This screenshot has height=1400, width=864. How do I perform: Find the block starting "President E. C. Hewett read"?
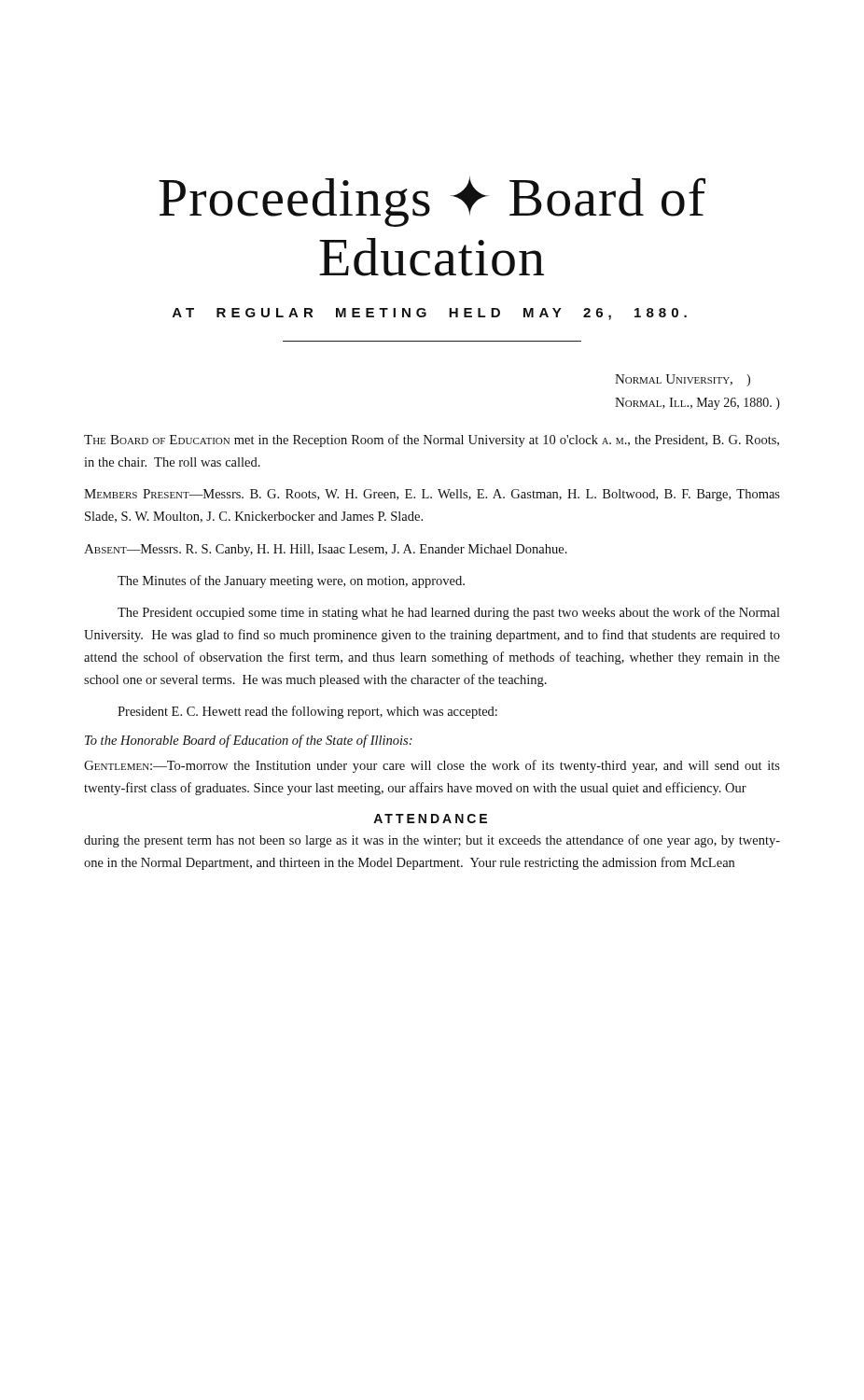[308, 711]
